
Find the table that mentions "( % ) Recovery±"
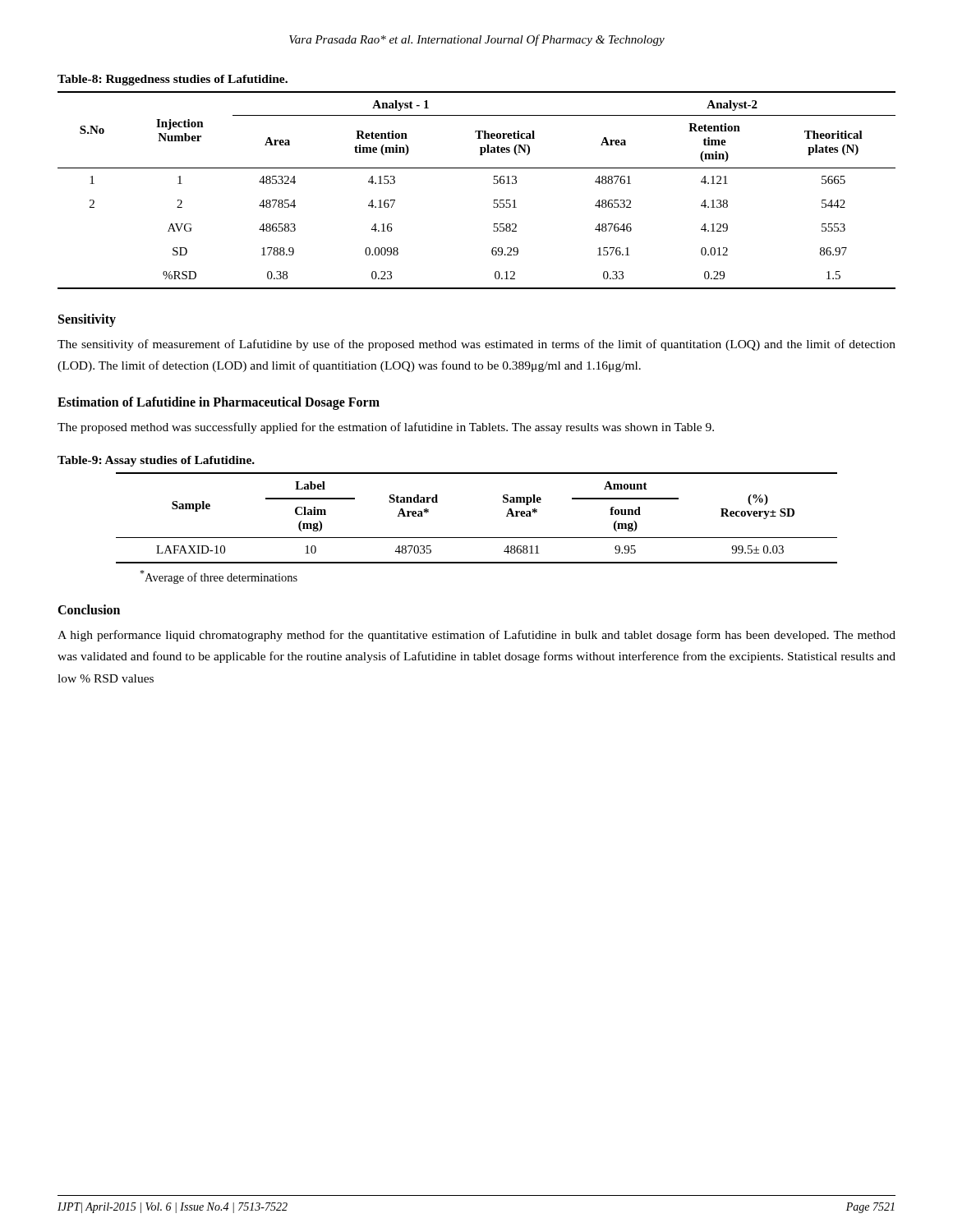476,518
